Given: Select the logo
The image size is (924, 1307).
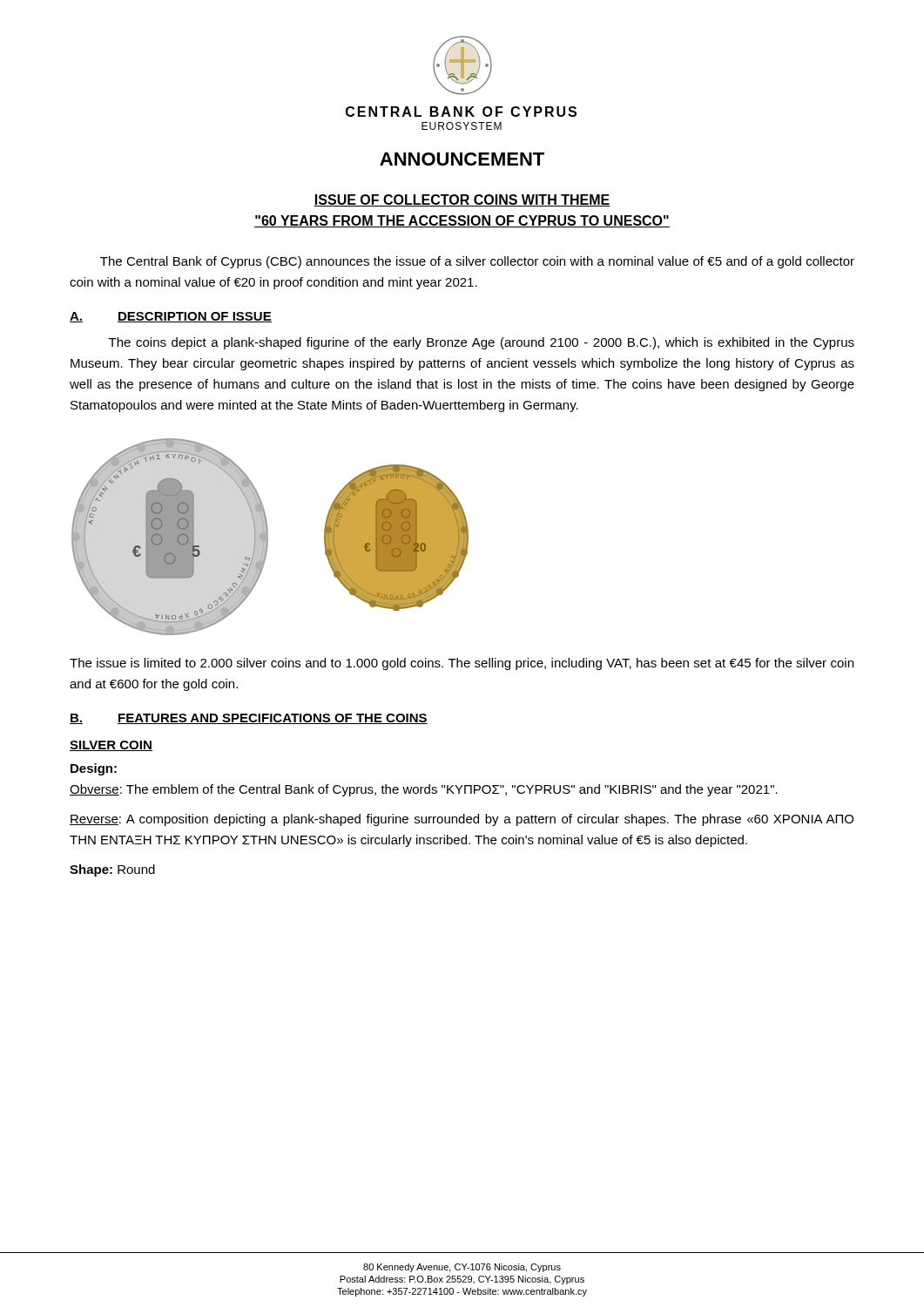Looking at the screenshot, I should tap(462, 65).
